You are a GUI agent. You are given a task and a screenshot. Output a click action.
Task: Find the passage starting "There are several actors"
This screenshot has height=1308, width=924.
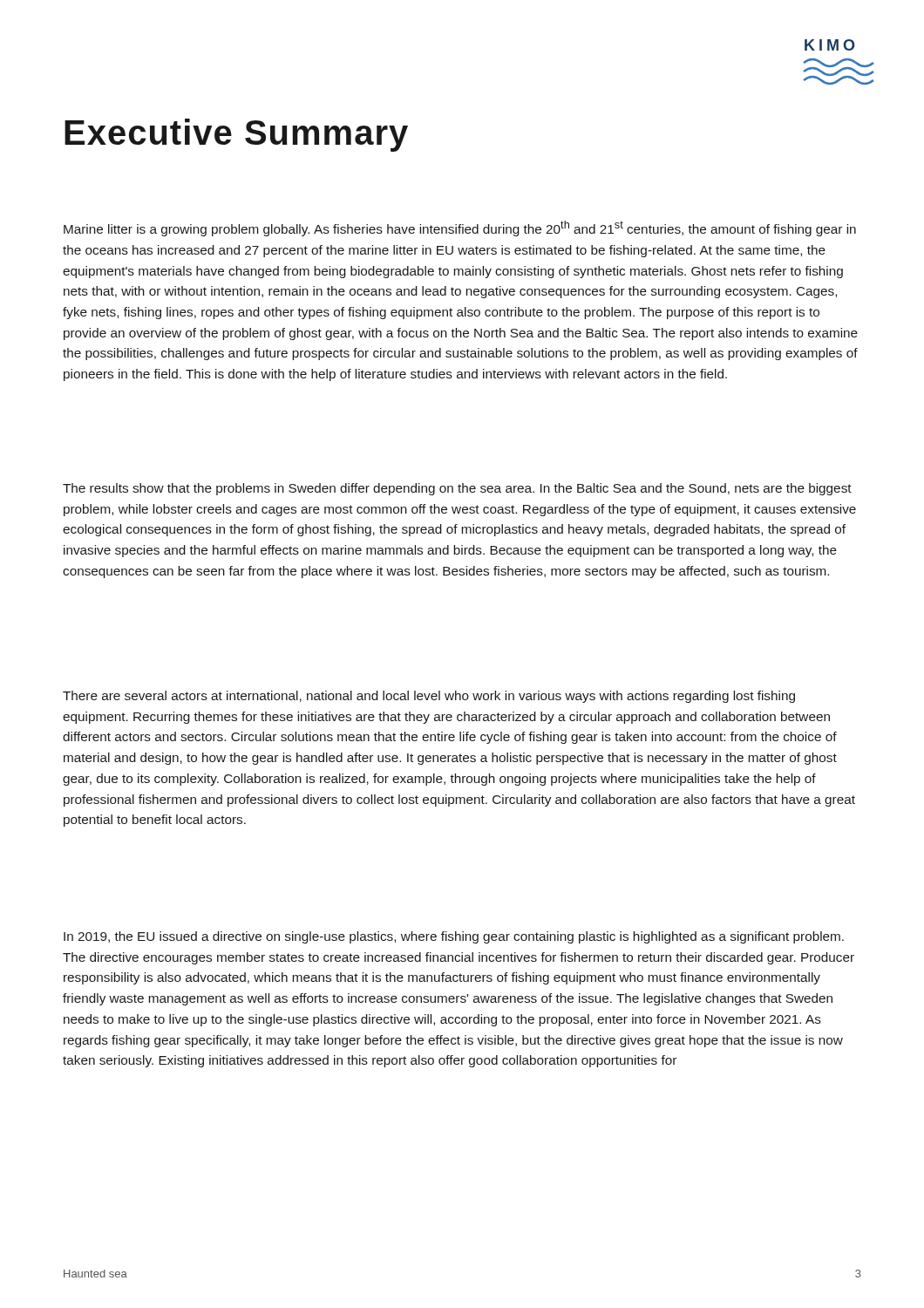tap(459, 757)
